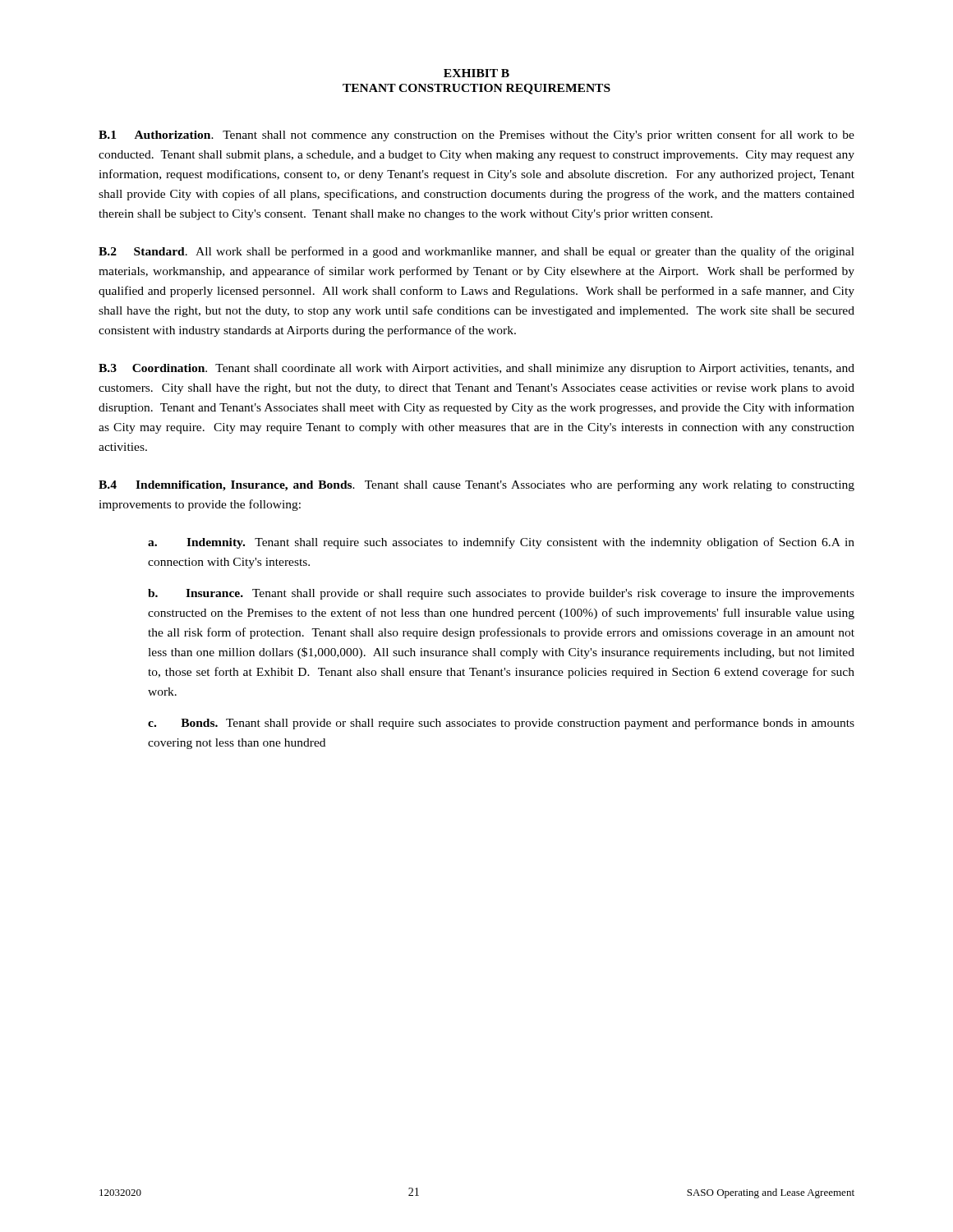The height and width of the screenshot is (1232, 953).
Task: Point to the block beginning "B.3 Coordination. Tenant shall coordinate"
Action: pos(476,408)
